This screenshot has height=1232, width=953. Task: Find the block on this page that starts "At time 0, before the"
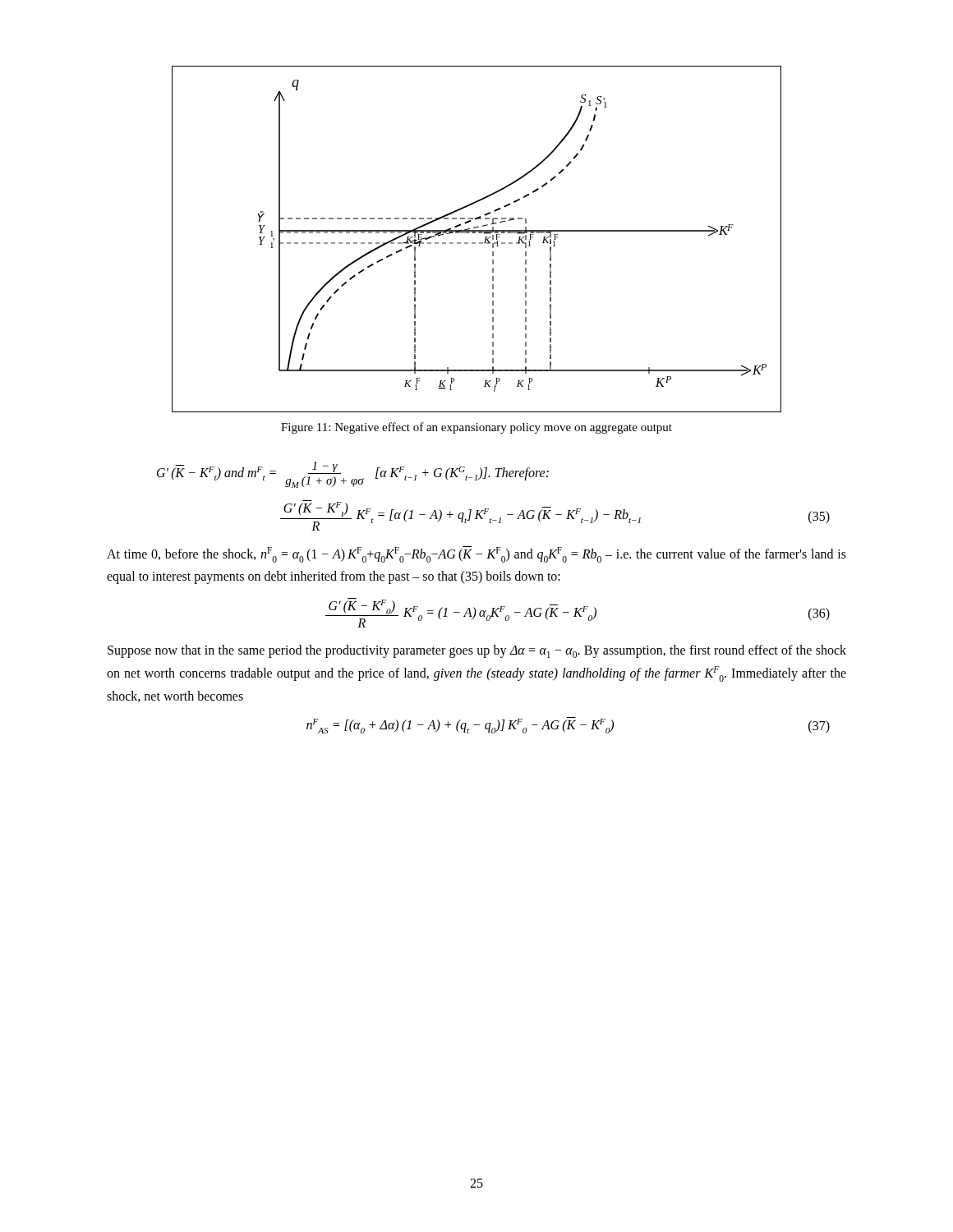pos(476,564)
